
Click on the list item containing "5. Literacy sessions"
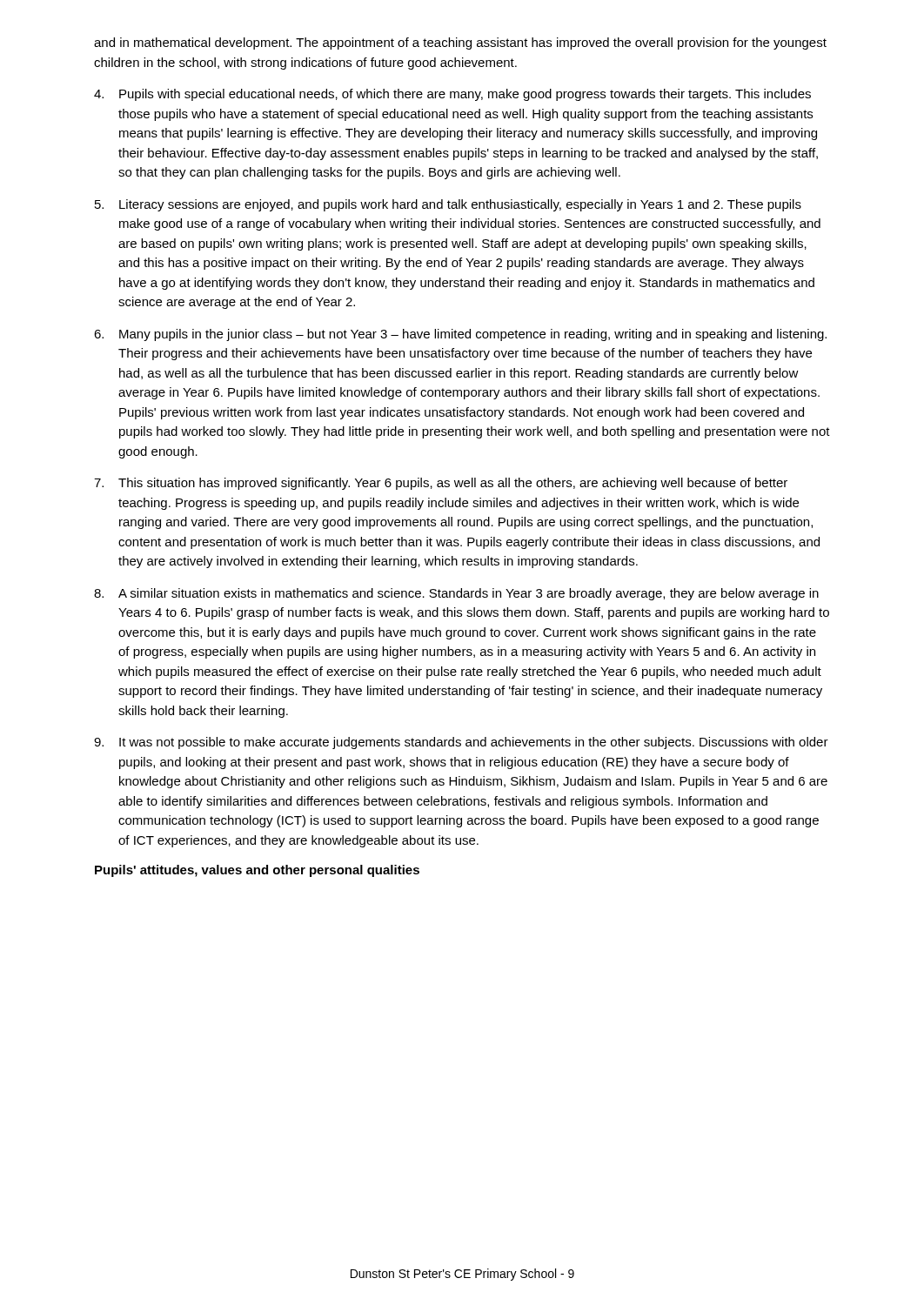coord(462,253)
